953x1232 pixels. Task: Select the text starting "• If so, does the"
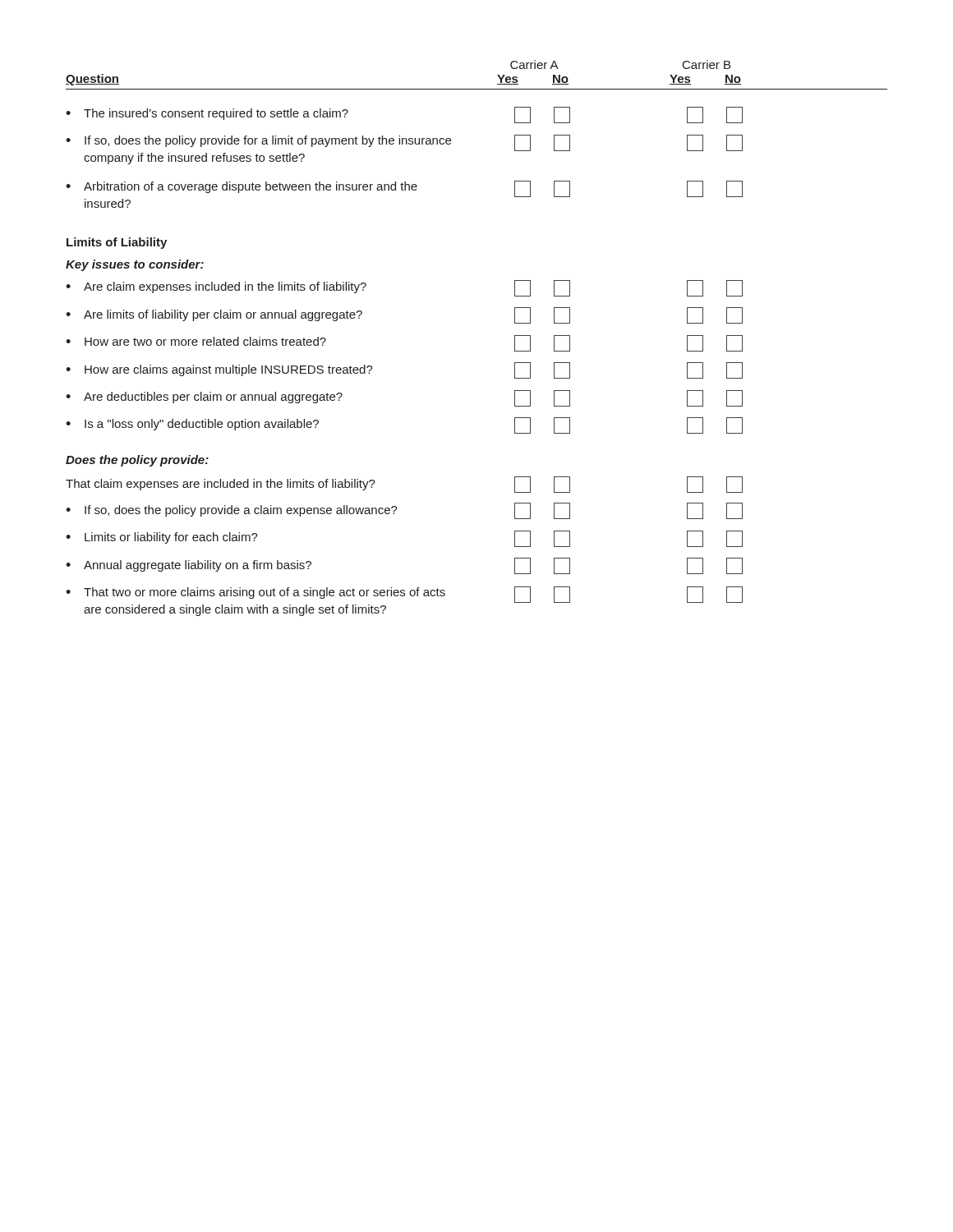[228, 510]
